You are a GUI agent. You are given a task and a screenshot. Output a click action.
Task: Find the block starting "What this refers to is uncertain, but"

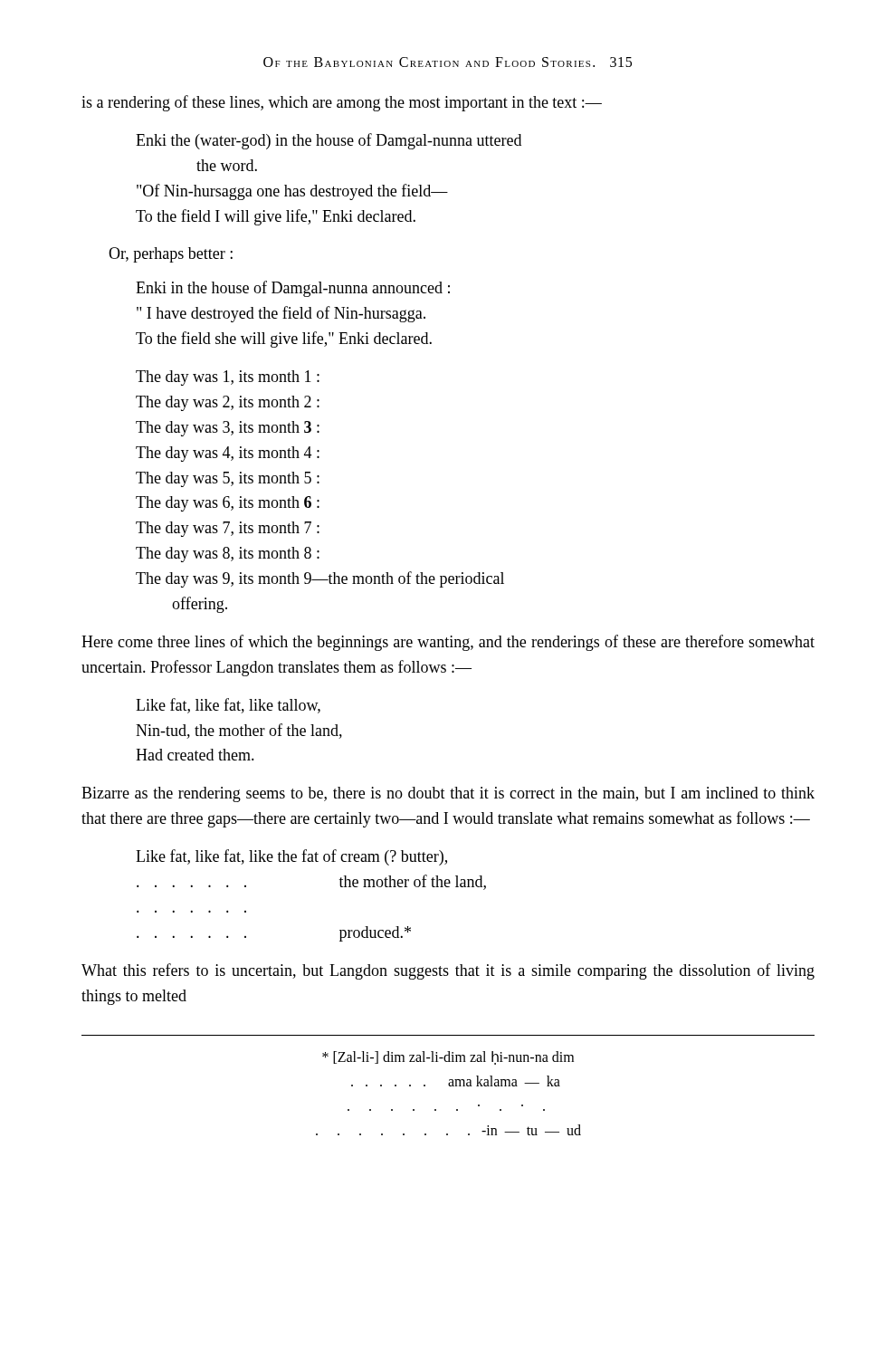[448, 983]
